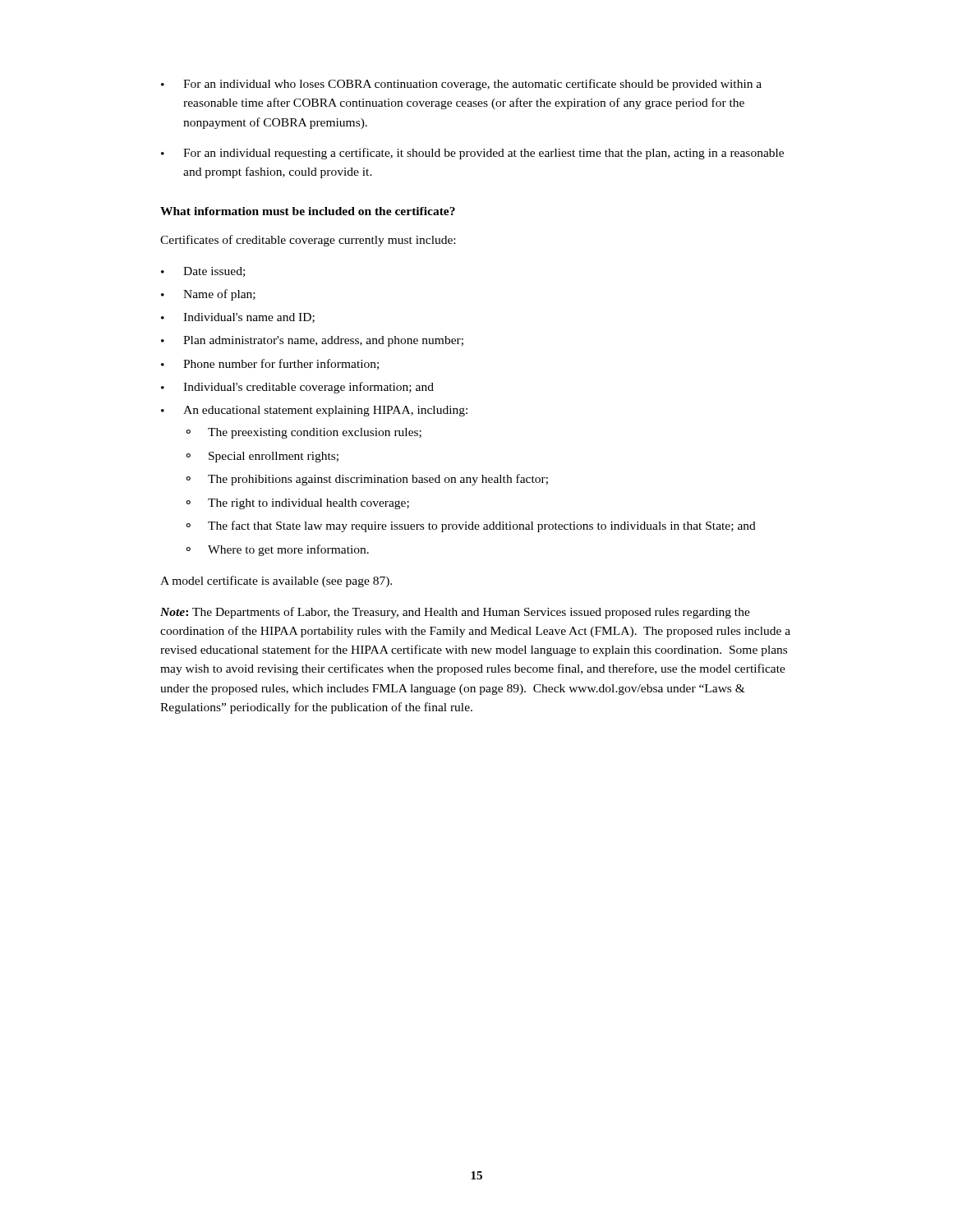Select the text block starting "• Plan administrator's name, address, and phone number;"
The image size is (953, 1232).
tap(312, 340)
